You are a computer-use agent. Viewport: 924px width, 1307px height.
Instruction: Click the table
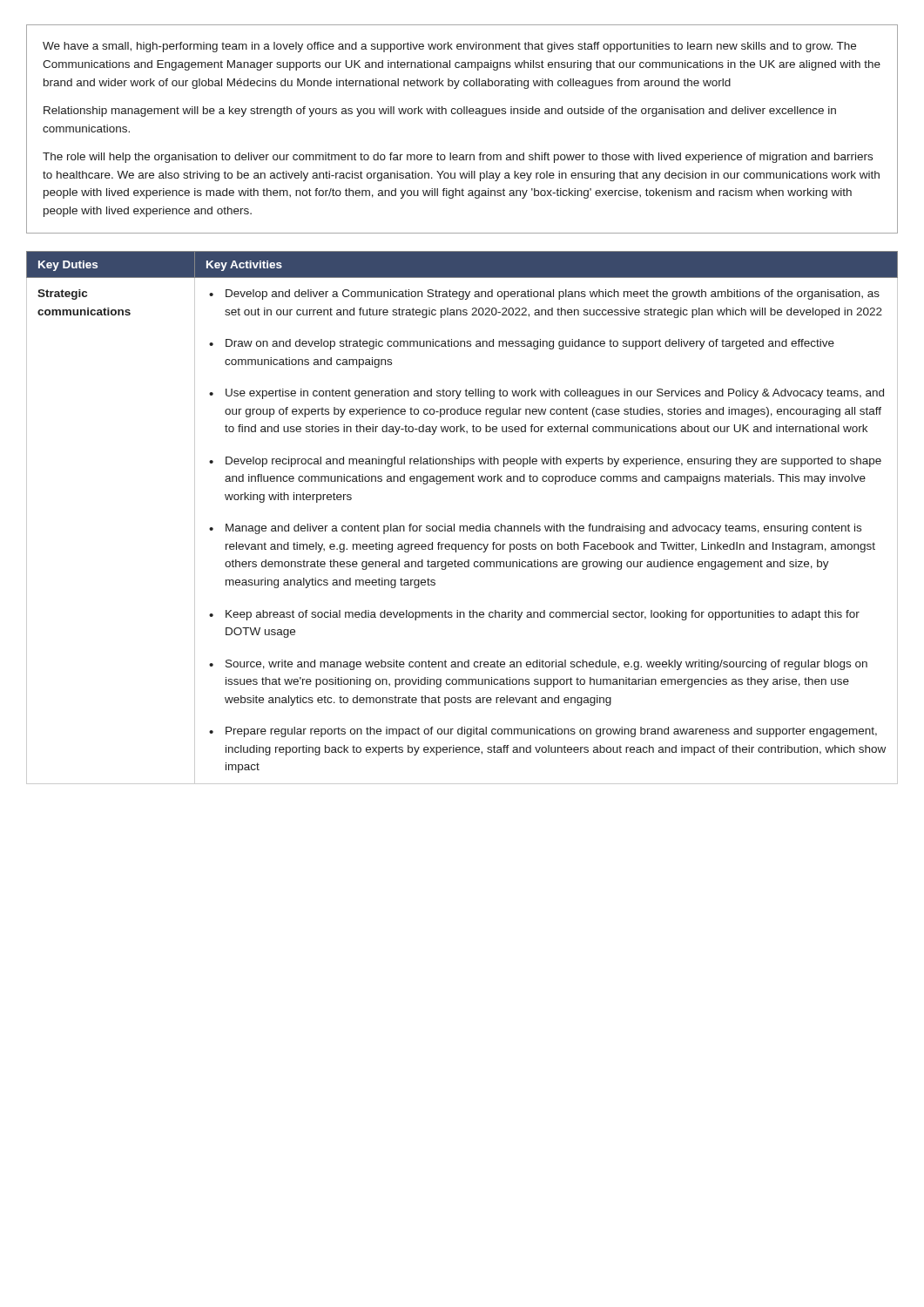pos(462,518)
